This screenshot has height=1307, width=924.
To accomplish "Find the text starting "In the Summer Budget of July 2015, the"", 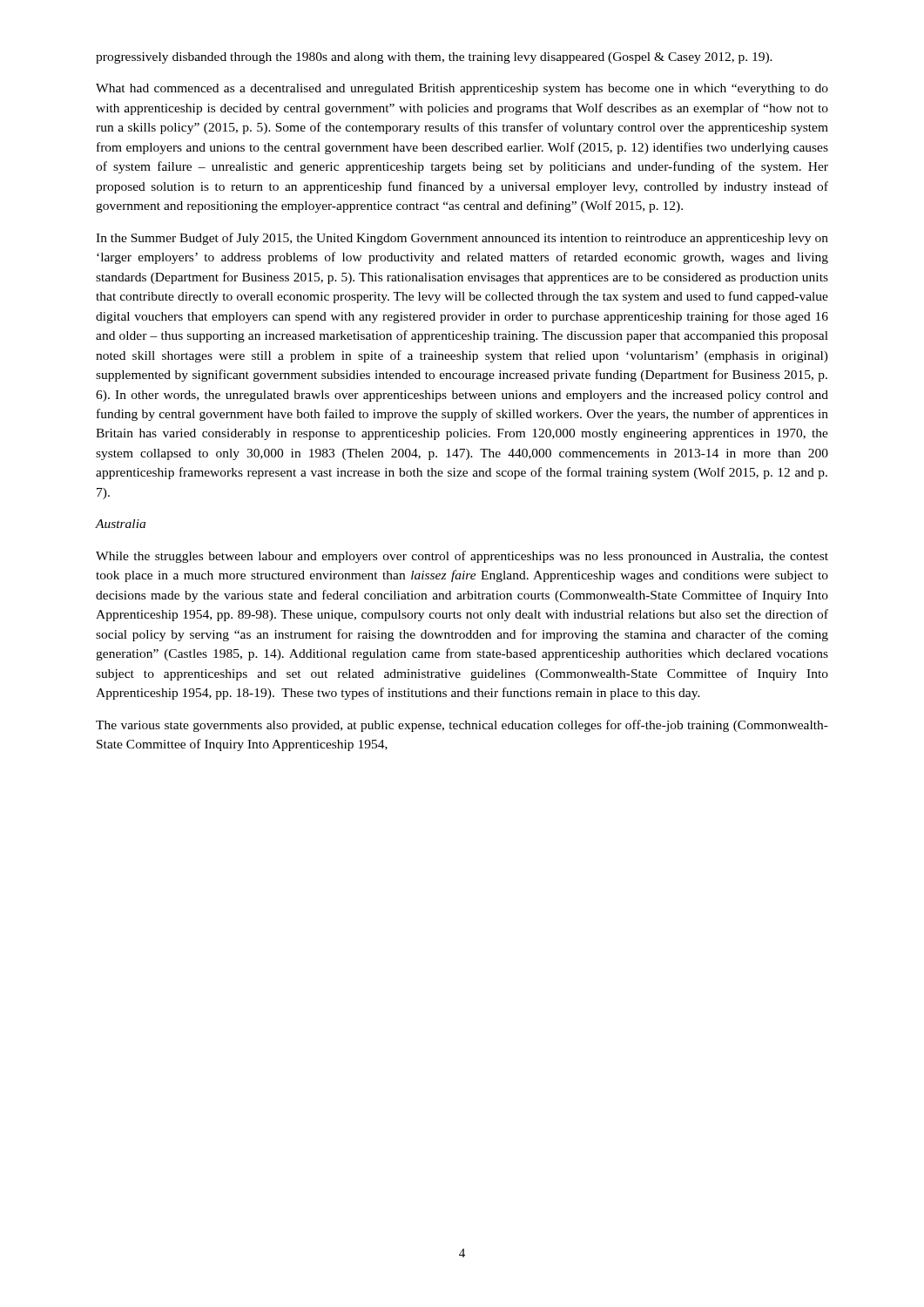I will tap(462, 365).
